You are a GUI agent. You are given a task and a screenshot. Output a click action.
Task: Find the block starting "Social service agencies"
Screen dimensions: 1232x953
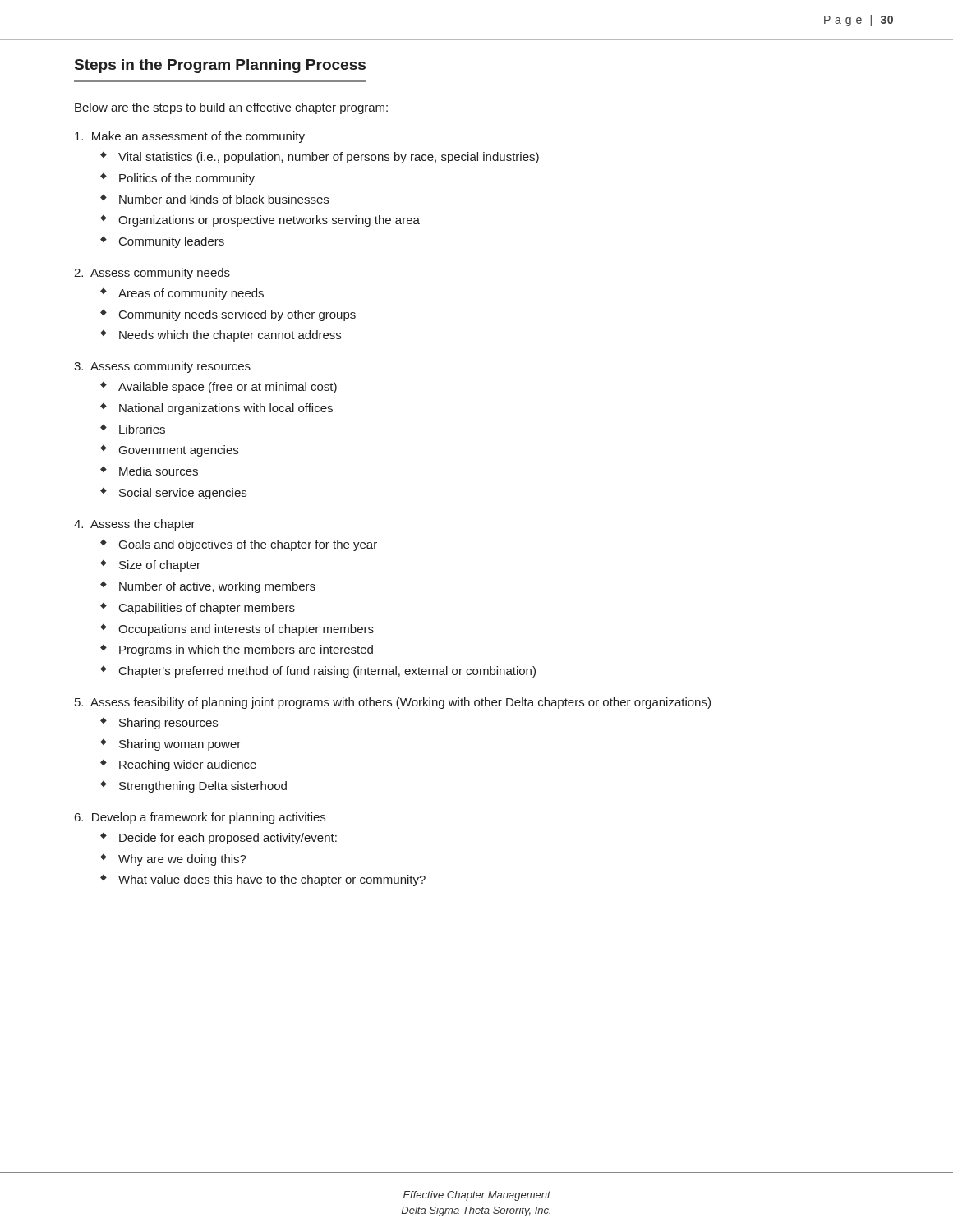click(183, 492)
